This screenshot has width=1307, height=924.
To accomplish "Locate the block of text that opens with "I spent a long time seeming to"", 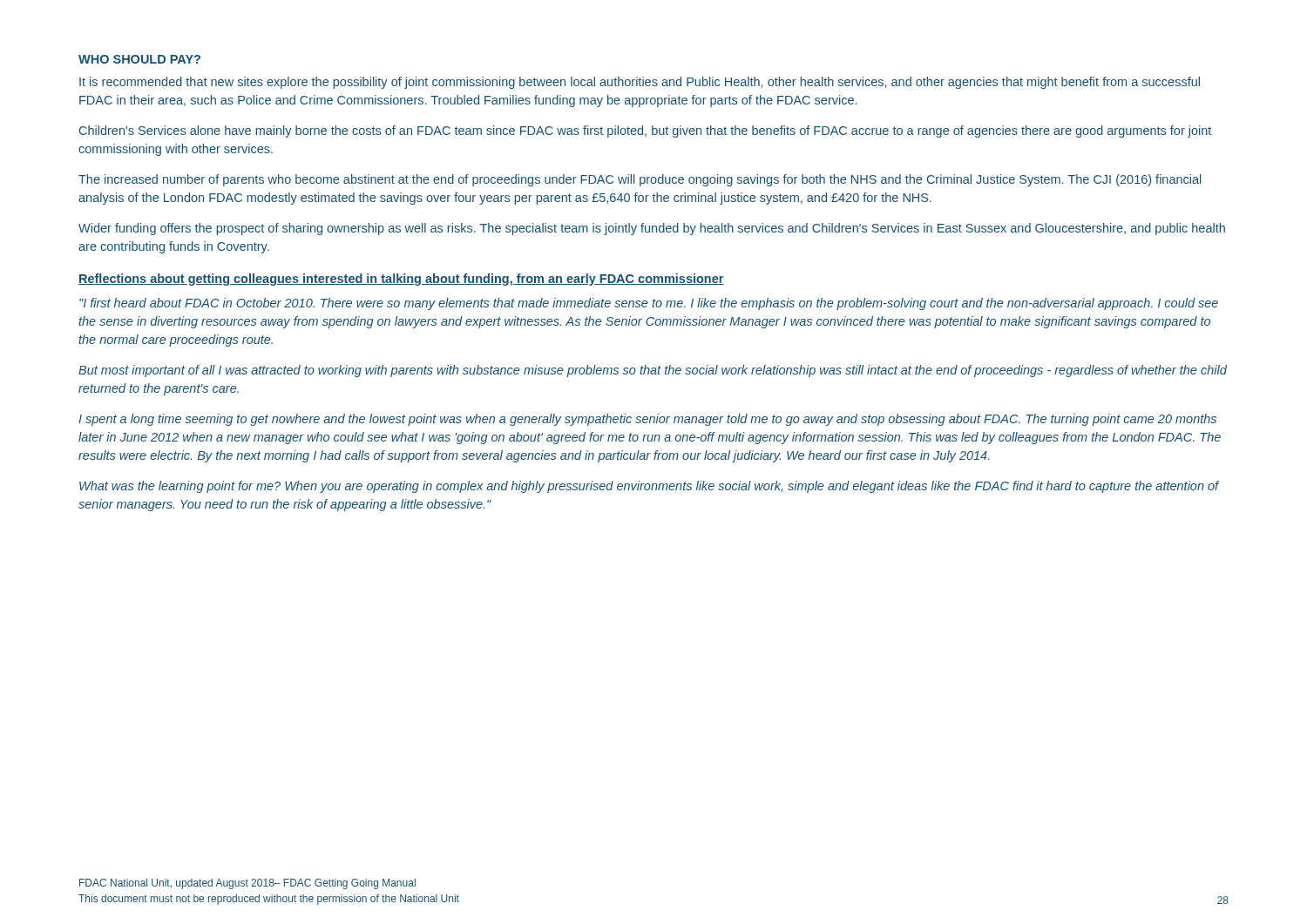I will (650, 437).
